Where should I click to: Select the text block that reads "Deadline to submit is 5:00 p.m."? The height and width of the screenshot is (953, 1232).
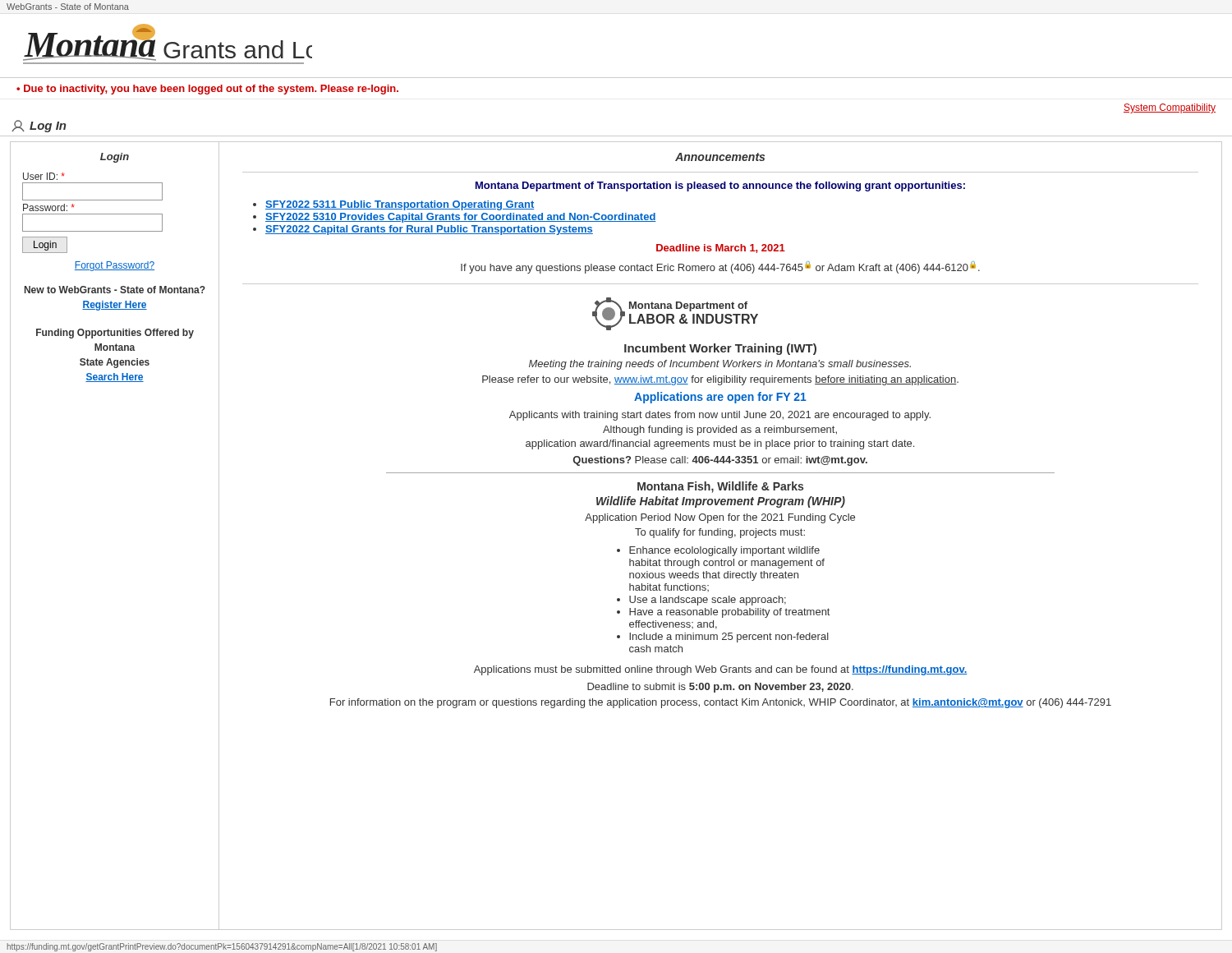pyautogui.click(x=720, y=687)
